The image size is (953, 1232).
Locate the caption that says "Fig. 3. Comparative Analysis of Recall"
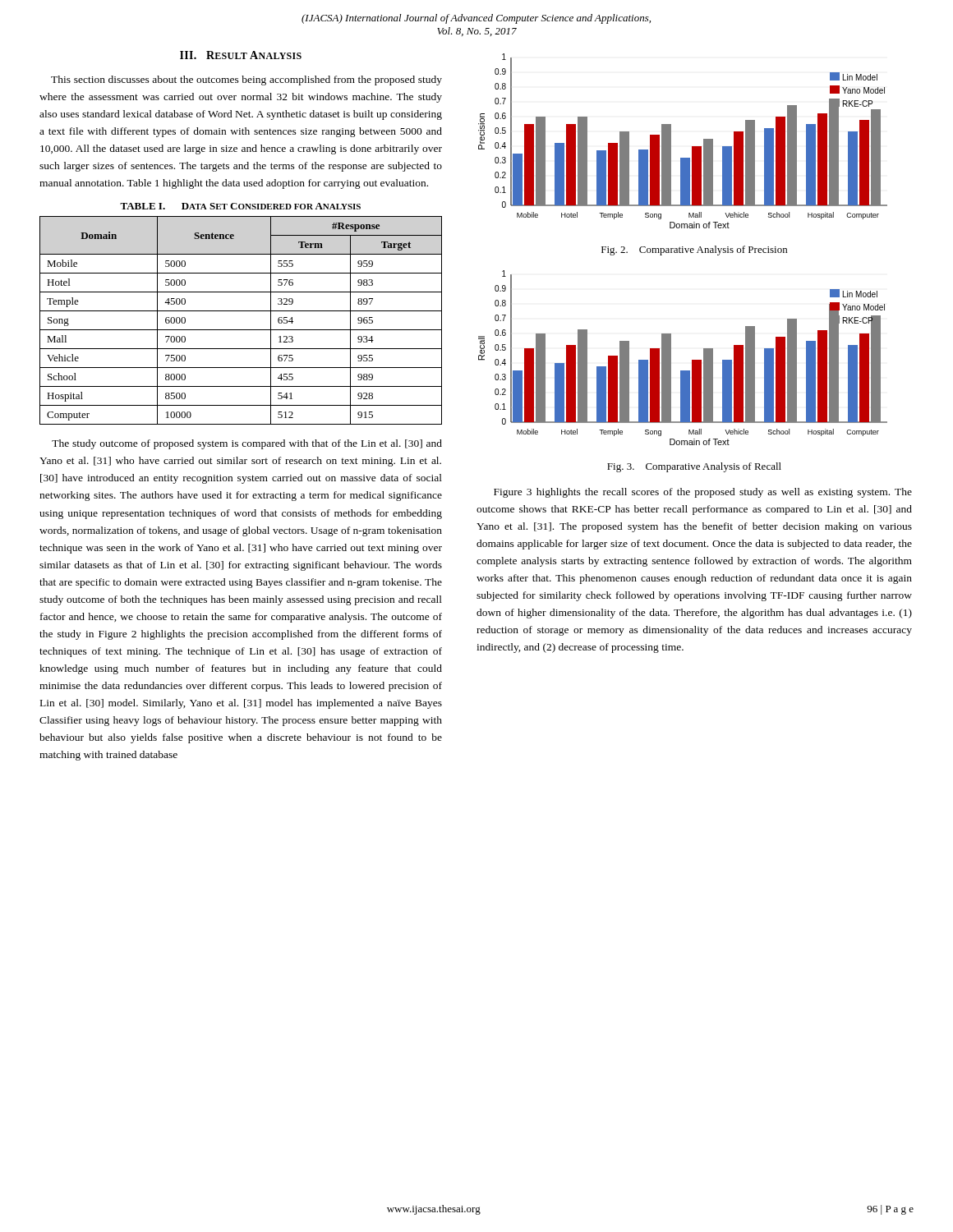pyautogui.click(x=694, y=466)
